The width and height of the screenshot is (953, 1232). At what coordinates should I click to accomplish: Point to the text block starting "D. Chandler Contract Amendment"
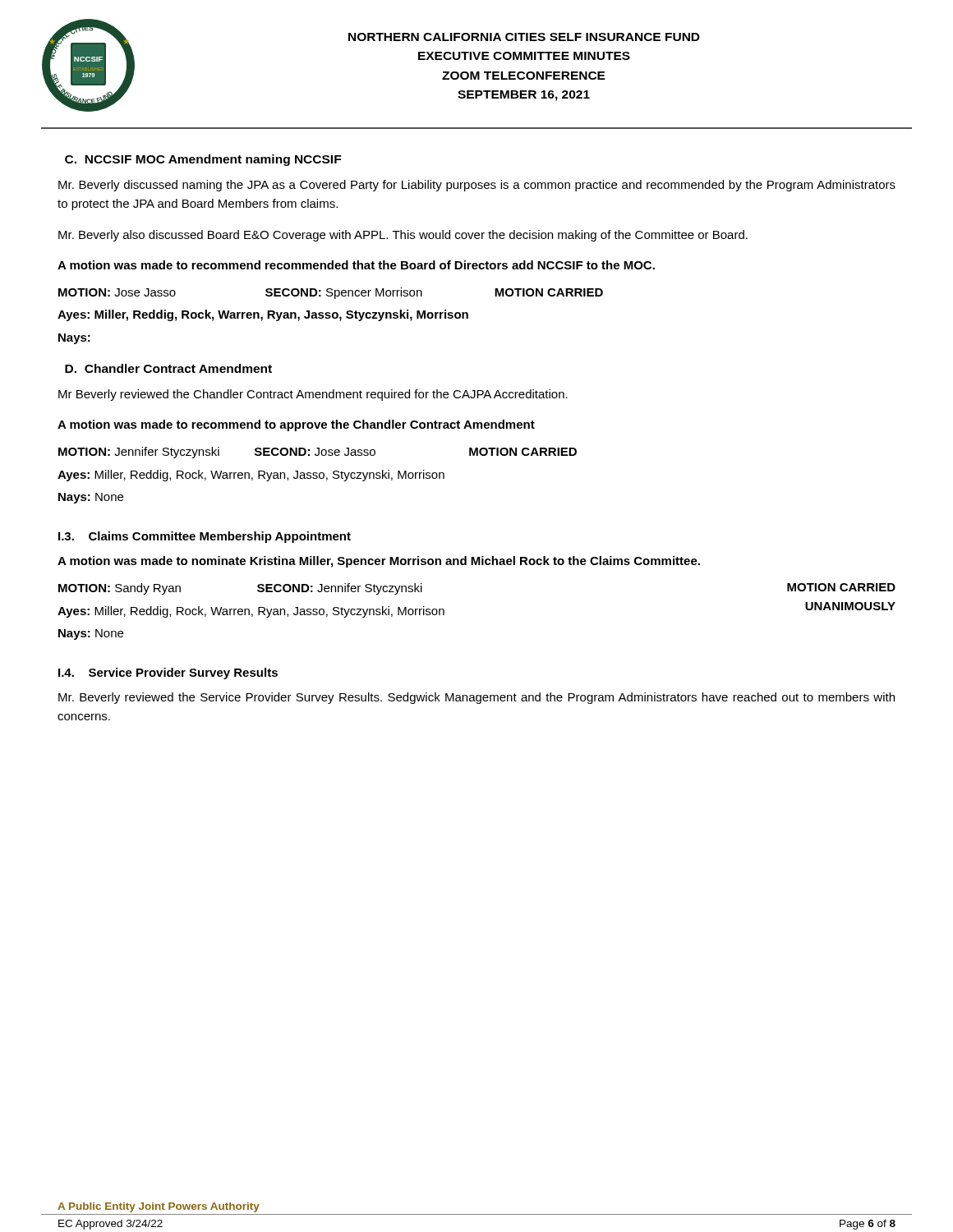click(x=165, y=368)
